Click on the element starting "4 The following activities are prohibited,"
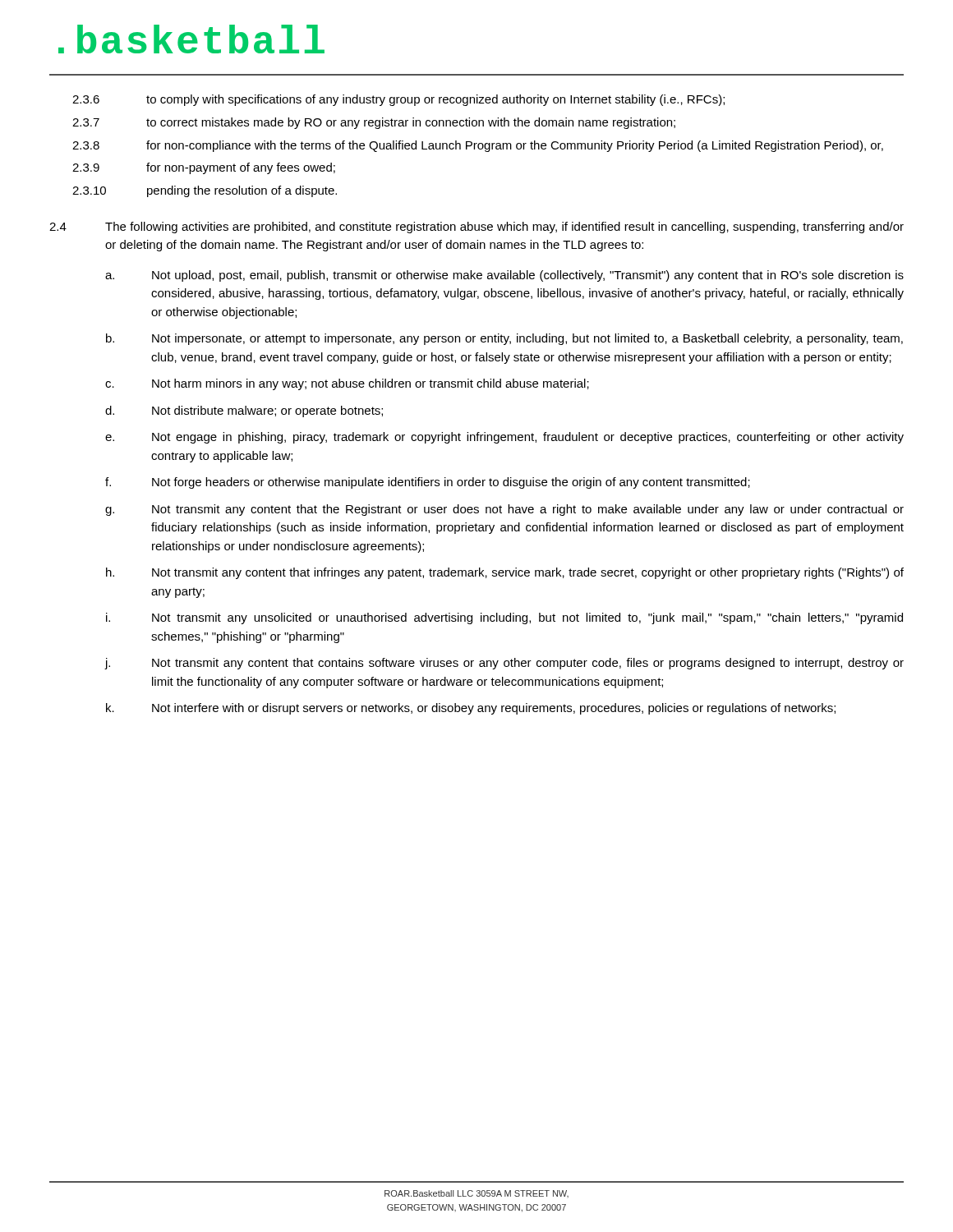This screenshot has width=953, height=1232. [476, 472]
